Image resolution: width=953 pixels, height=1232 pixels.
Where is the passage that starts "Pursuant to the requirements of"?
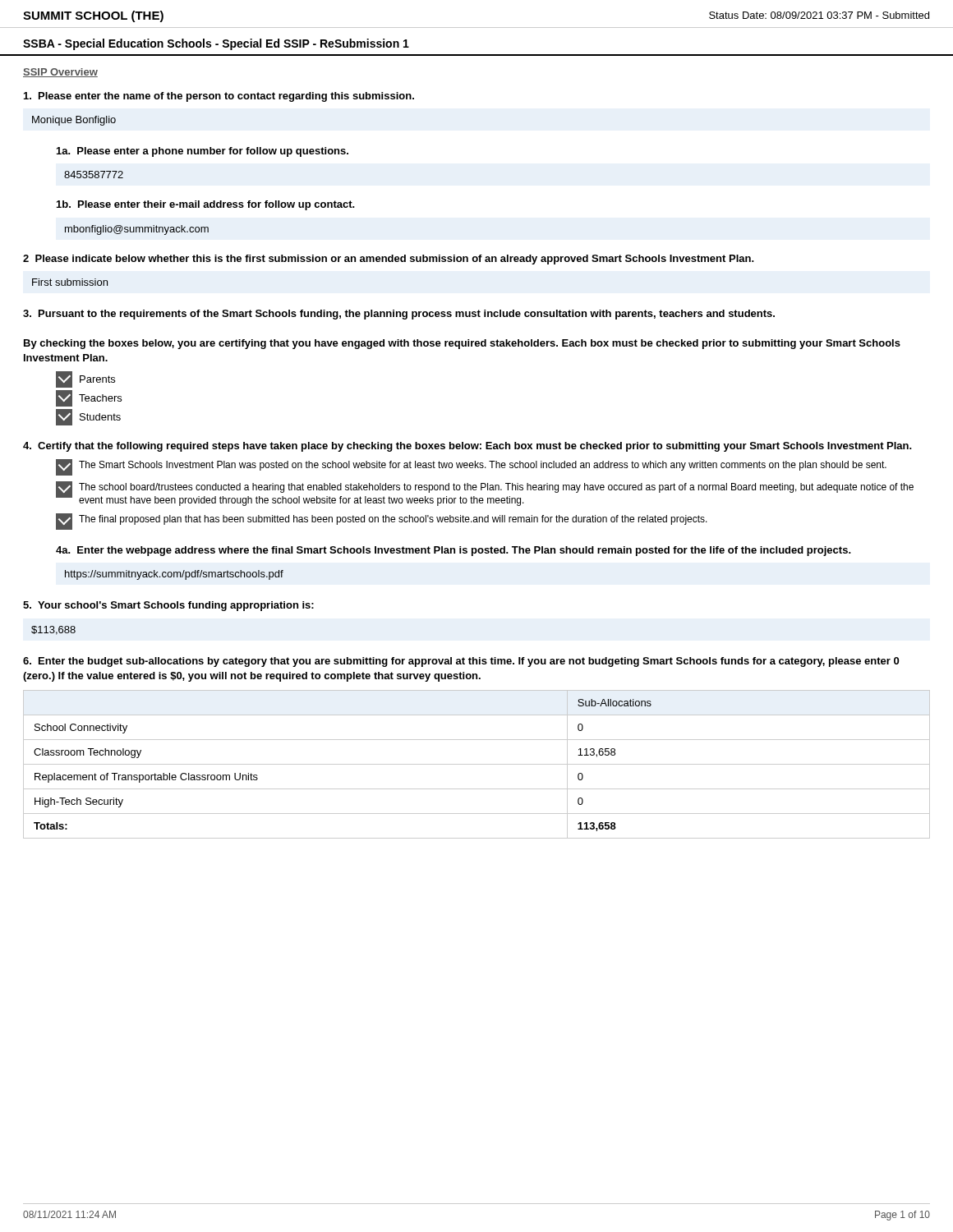pos(462,336)
